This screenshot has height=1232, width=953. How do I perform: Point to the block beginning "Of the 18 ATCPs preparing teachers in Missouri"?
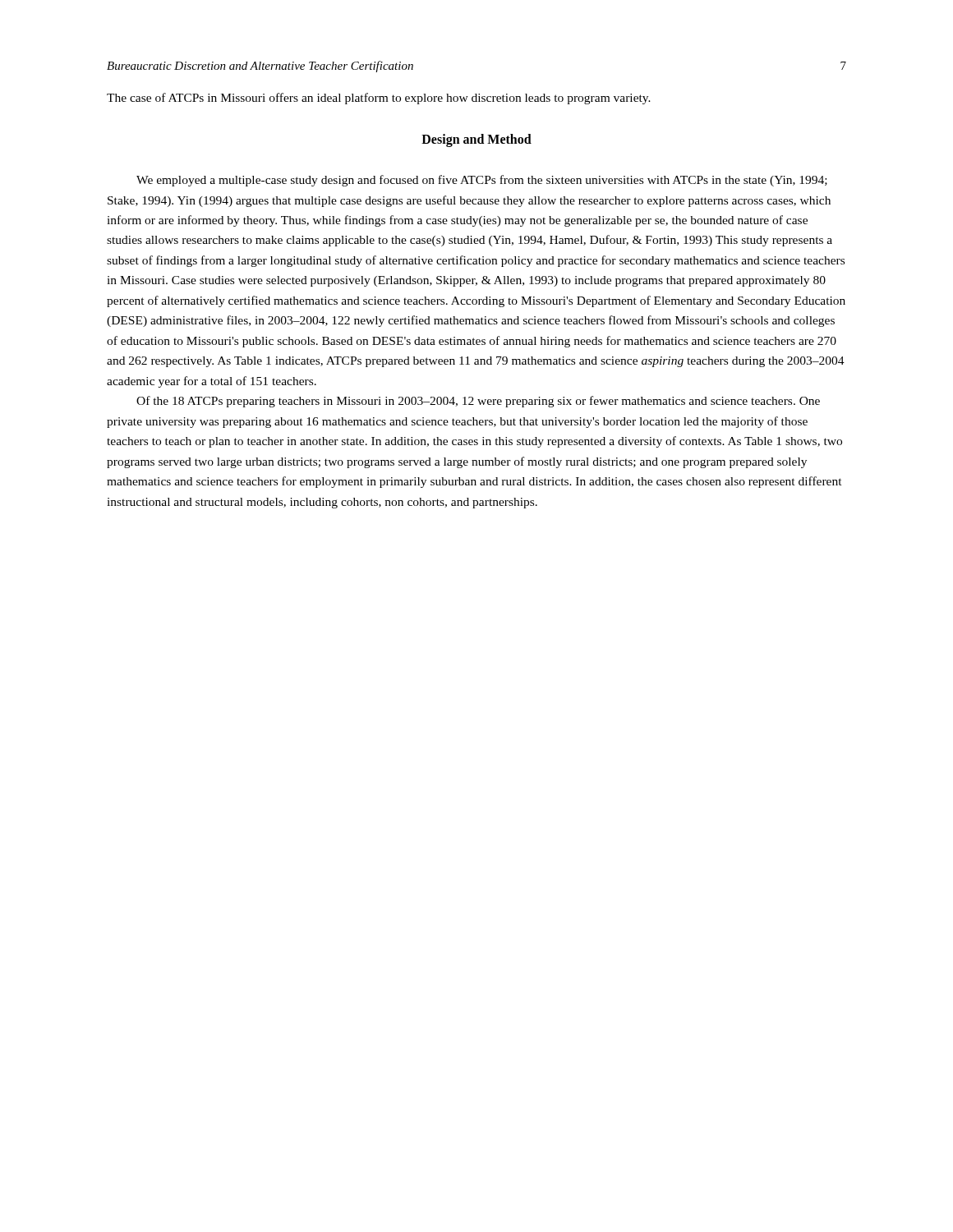(475, 451)
